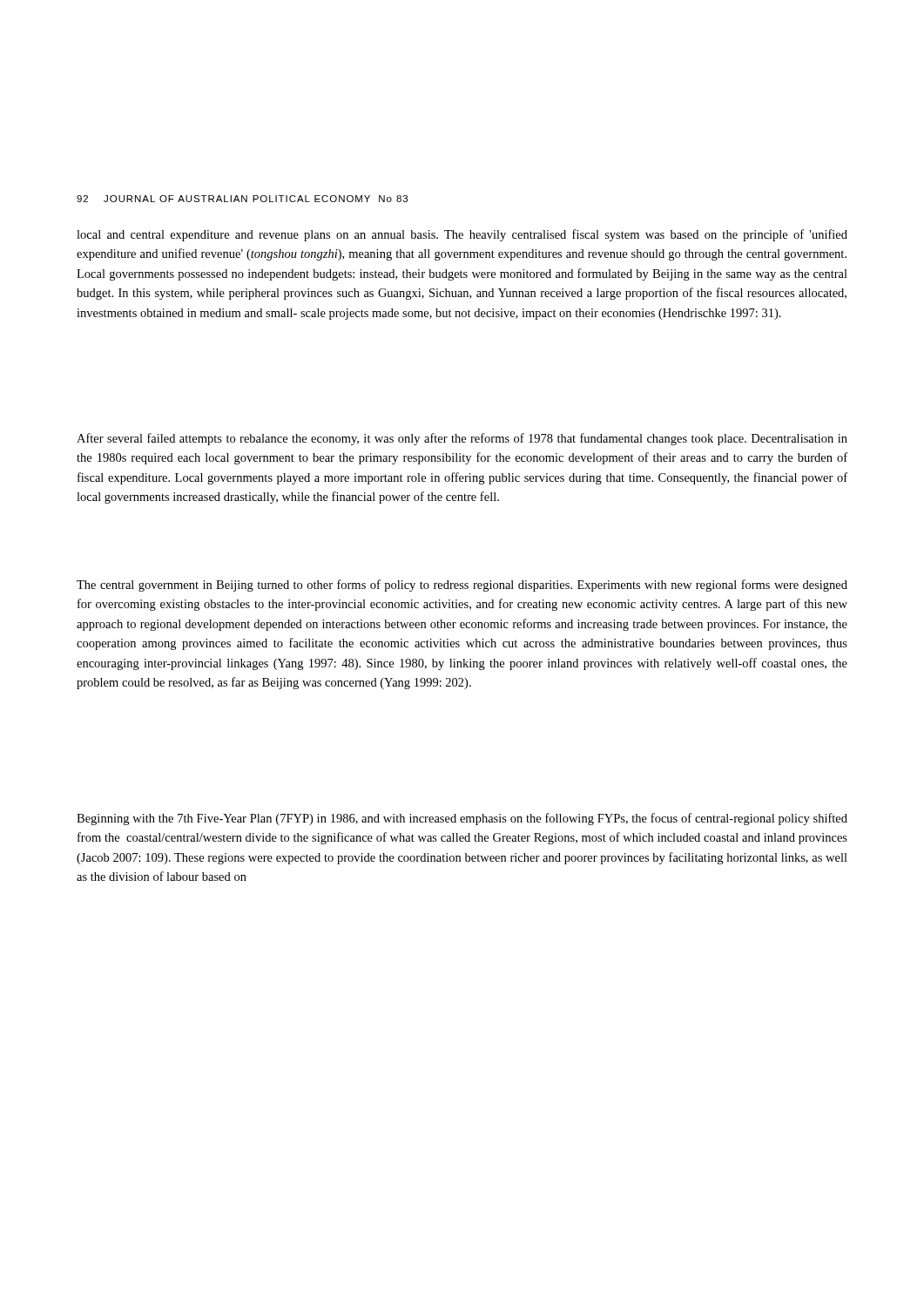Navigate to the text starting "local and central expenditure and revenue"
924x1307 pixels.
click(462, 274)
